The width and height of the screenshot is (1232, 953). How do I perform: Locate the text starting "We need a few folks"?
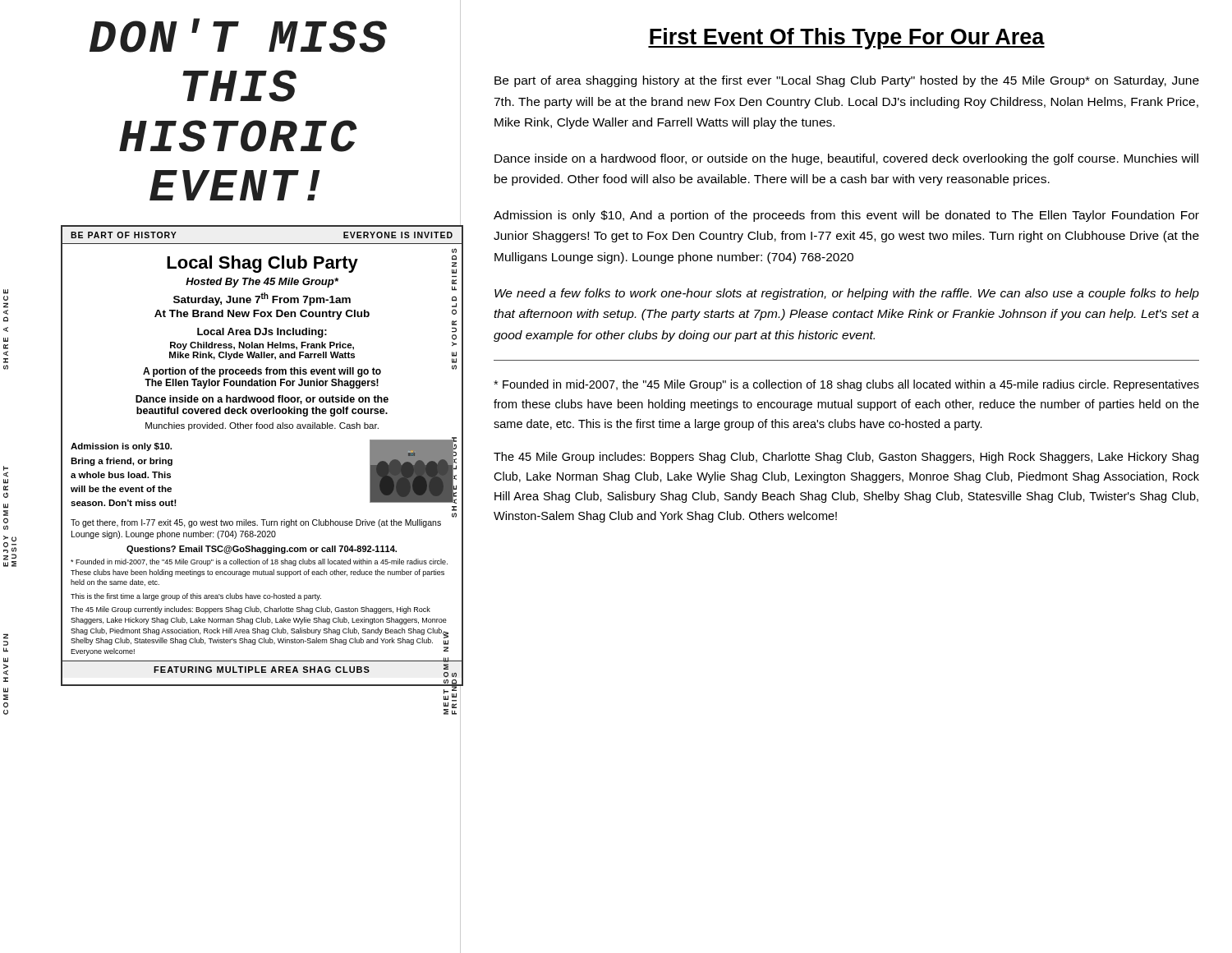coord(846,313)
